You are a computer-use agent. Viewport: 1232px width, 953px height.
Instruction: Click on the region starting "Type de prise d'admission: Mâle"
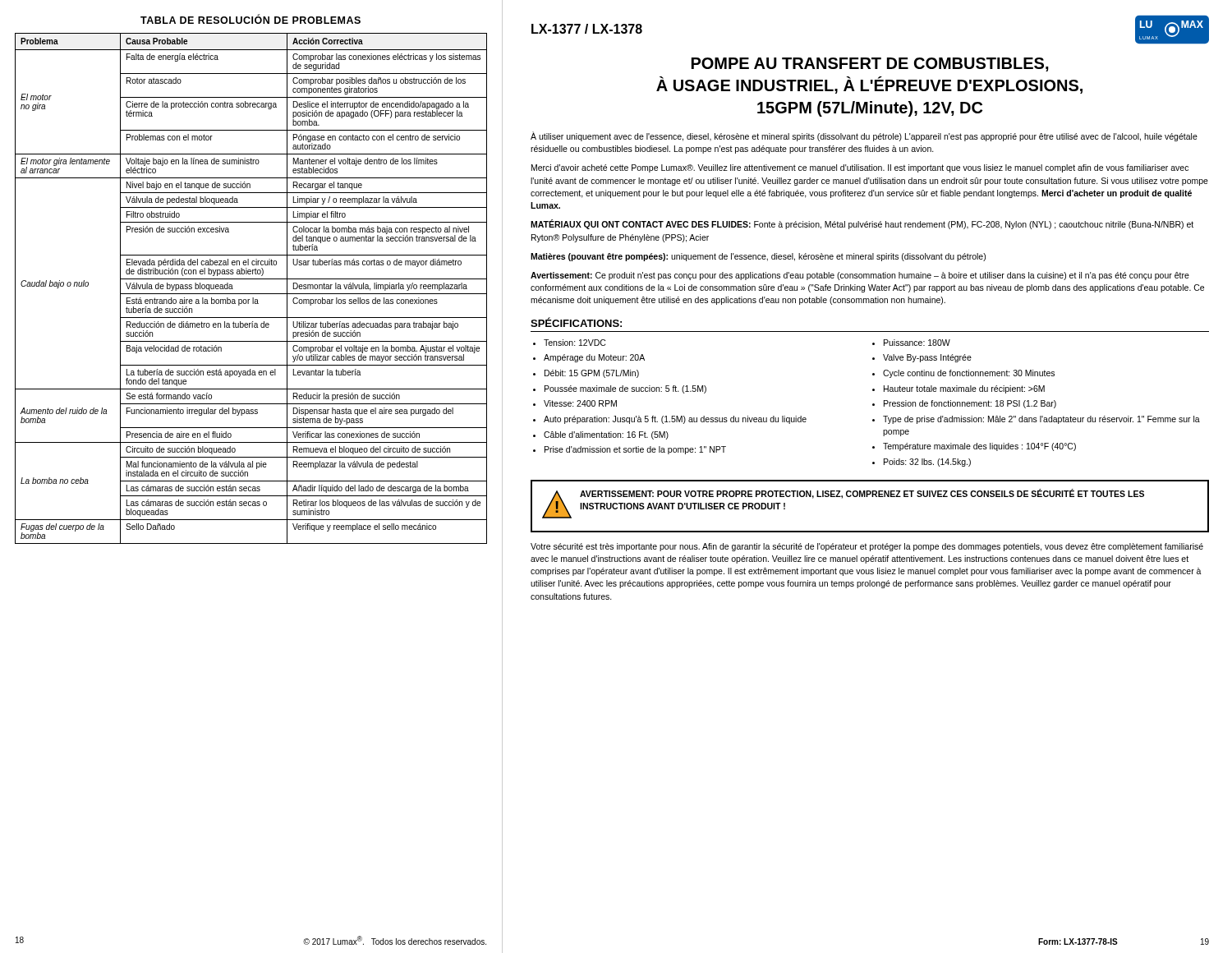click(1041, 425)
